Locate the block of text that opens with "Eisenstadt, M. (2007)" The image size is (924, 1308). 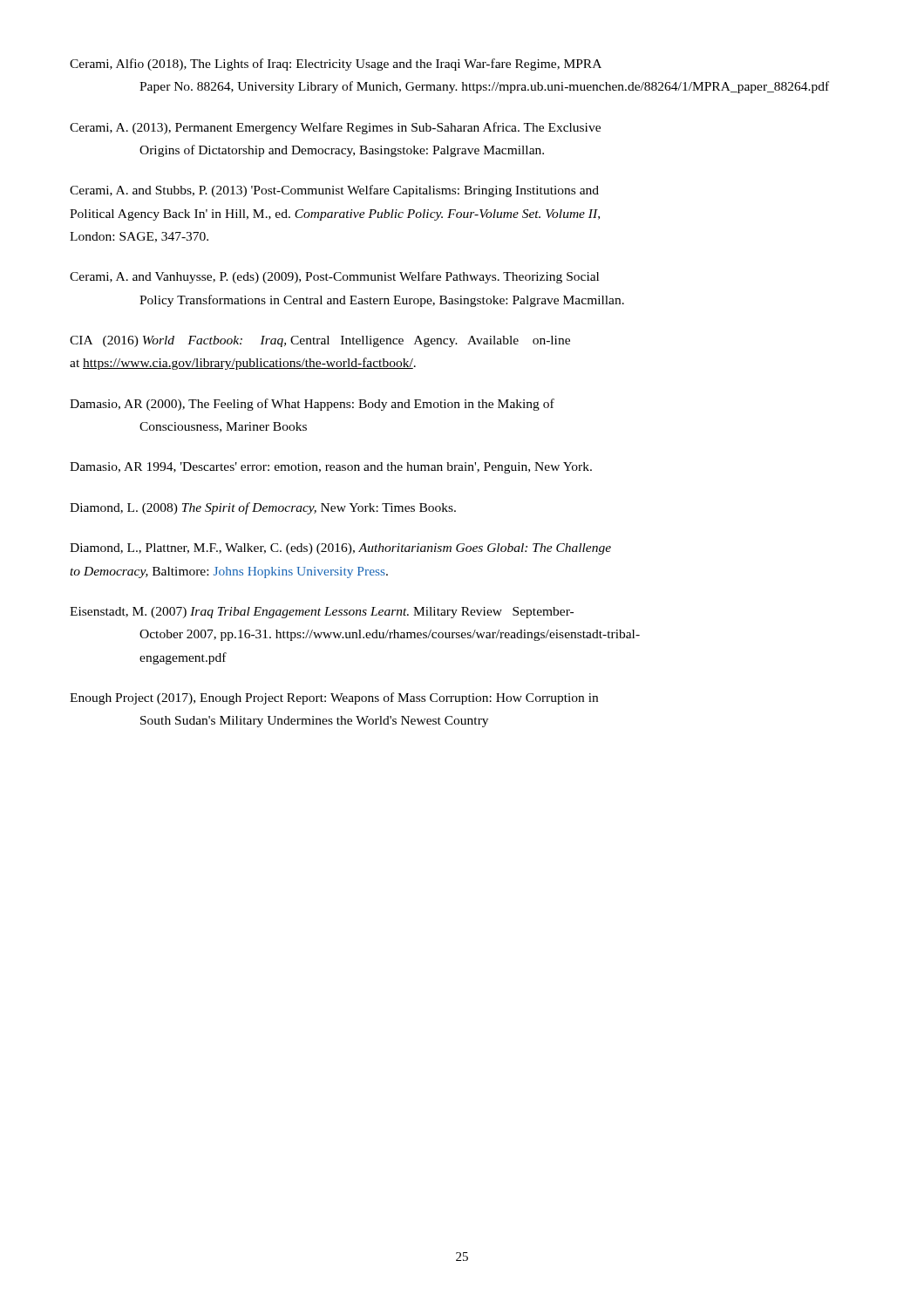[462, 634]
